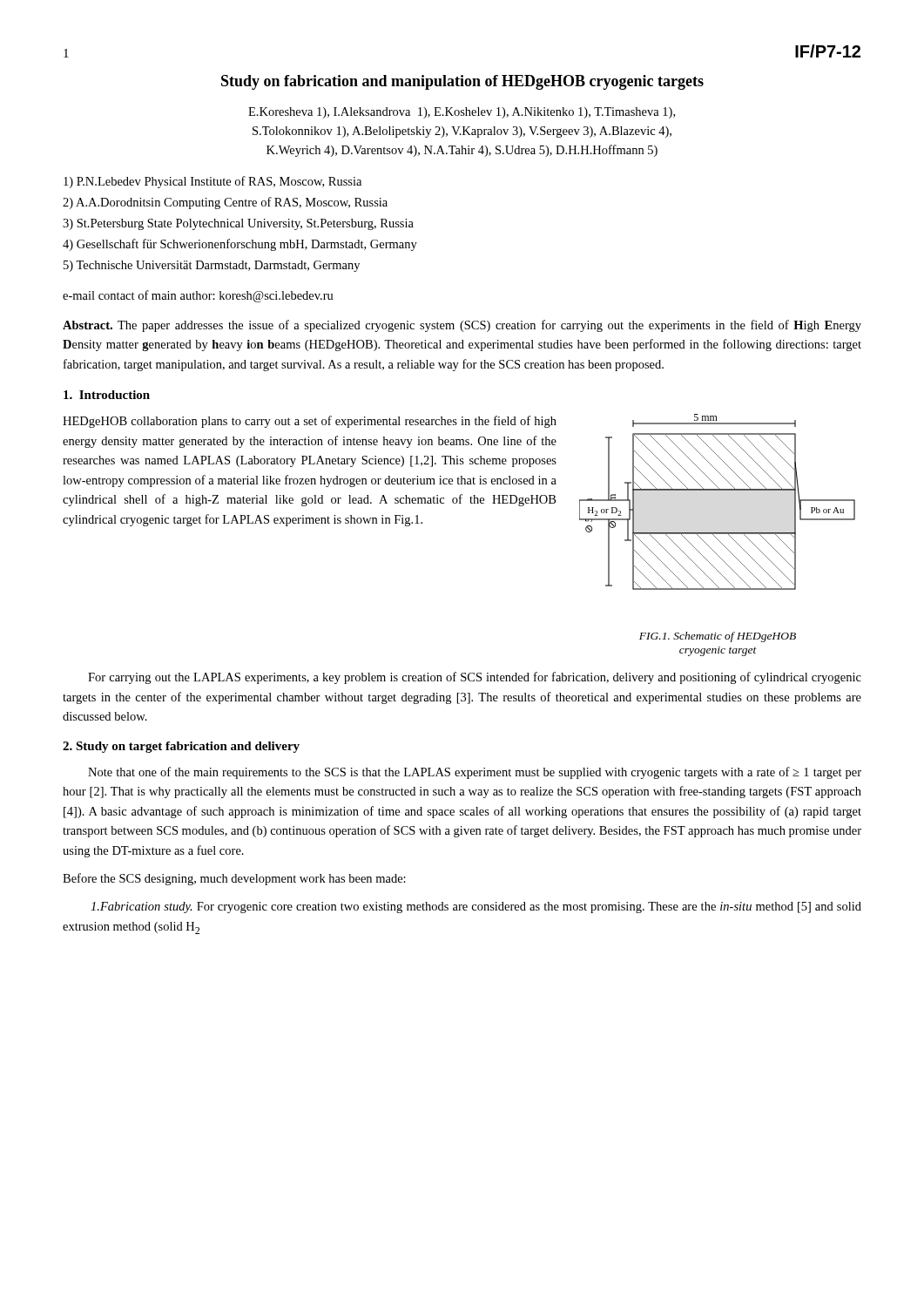
Task: Select the passage starting "3) St.Petersburg State Polytechnical University, St.Petersburg,"
Action: (238, 223)
